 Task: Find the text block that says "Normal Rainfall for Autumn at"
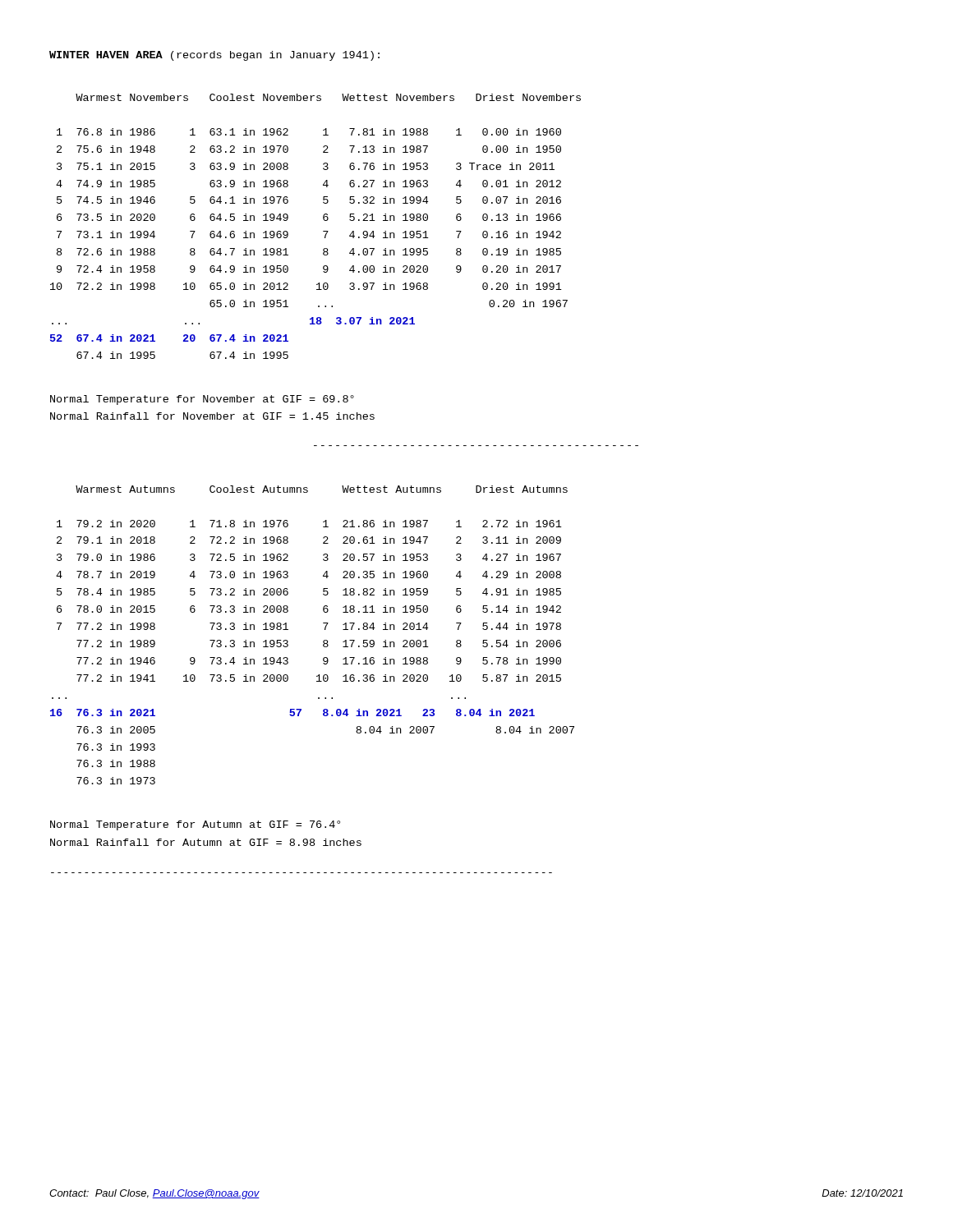click(206, 843)
